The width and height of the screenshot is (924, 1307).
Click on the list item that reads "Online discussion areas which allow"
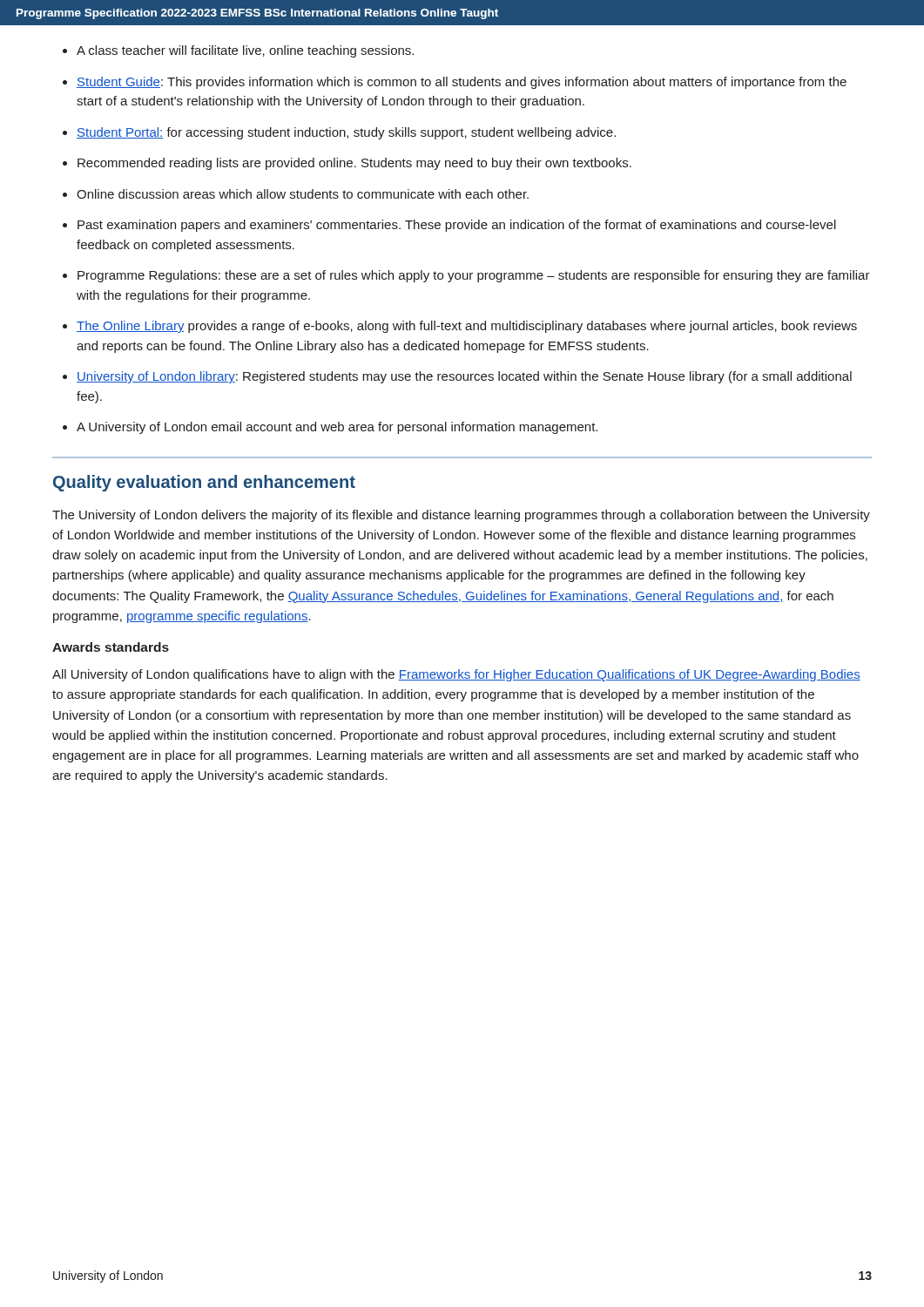[303, 193]
